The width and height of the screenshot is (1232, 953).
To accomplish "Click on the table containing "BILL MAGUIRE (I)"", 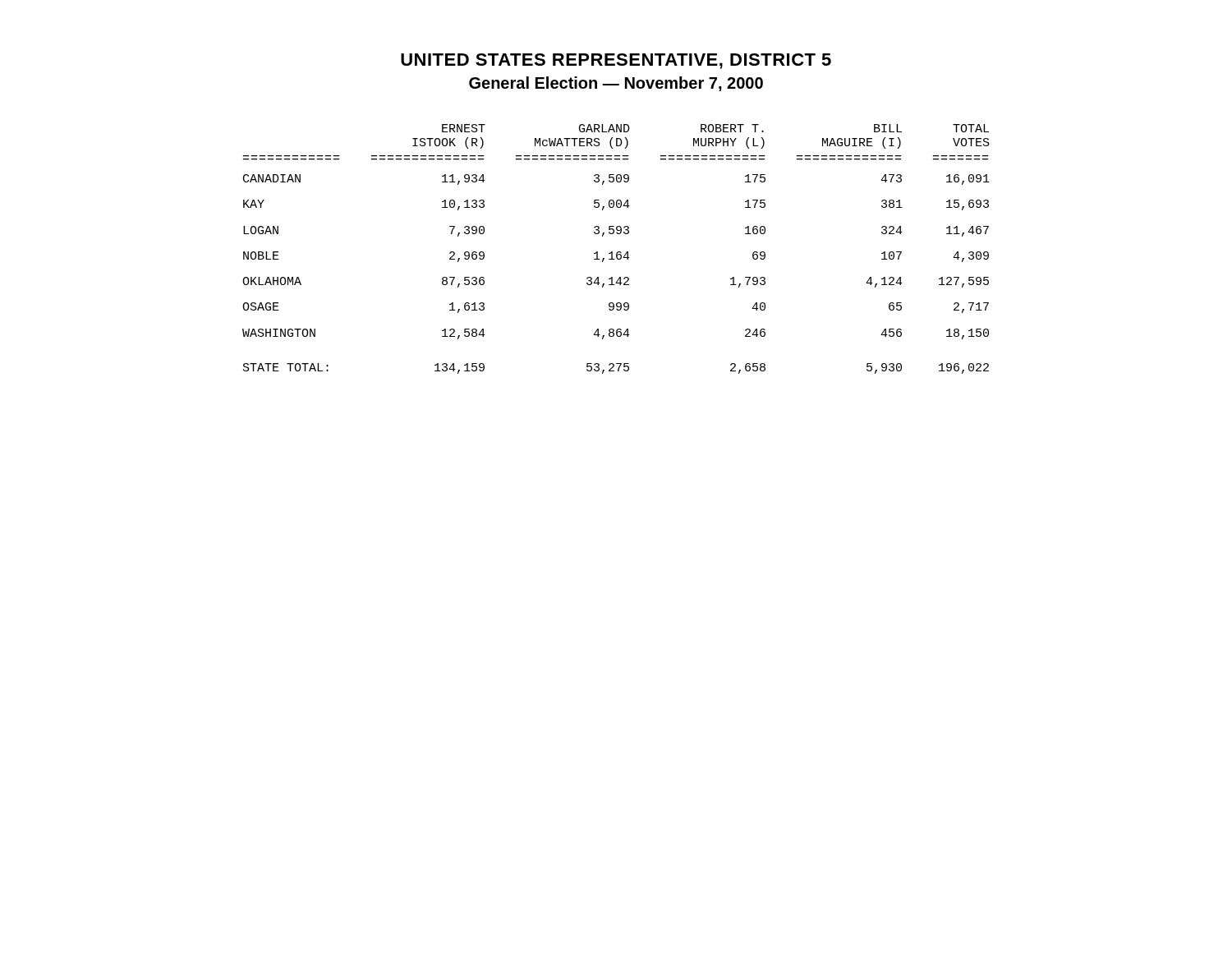I will click(616, 250).
